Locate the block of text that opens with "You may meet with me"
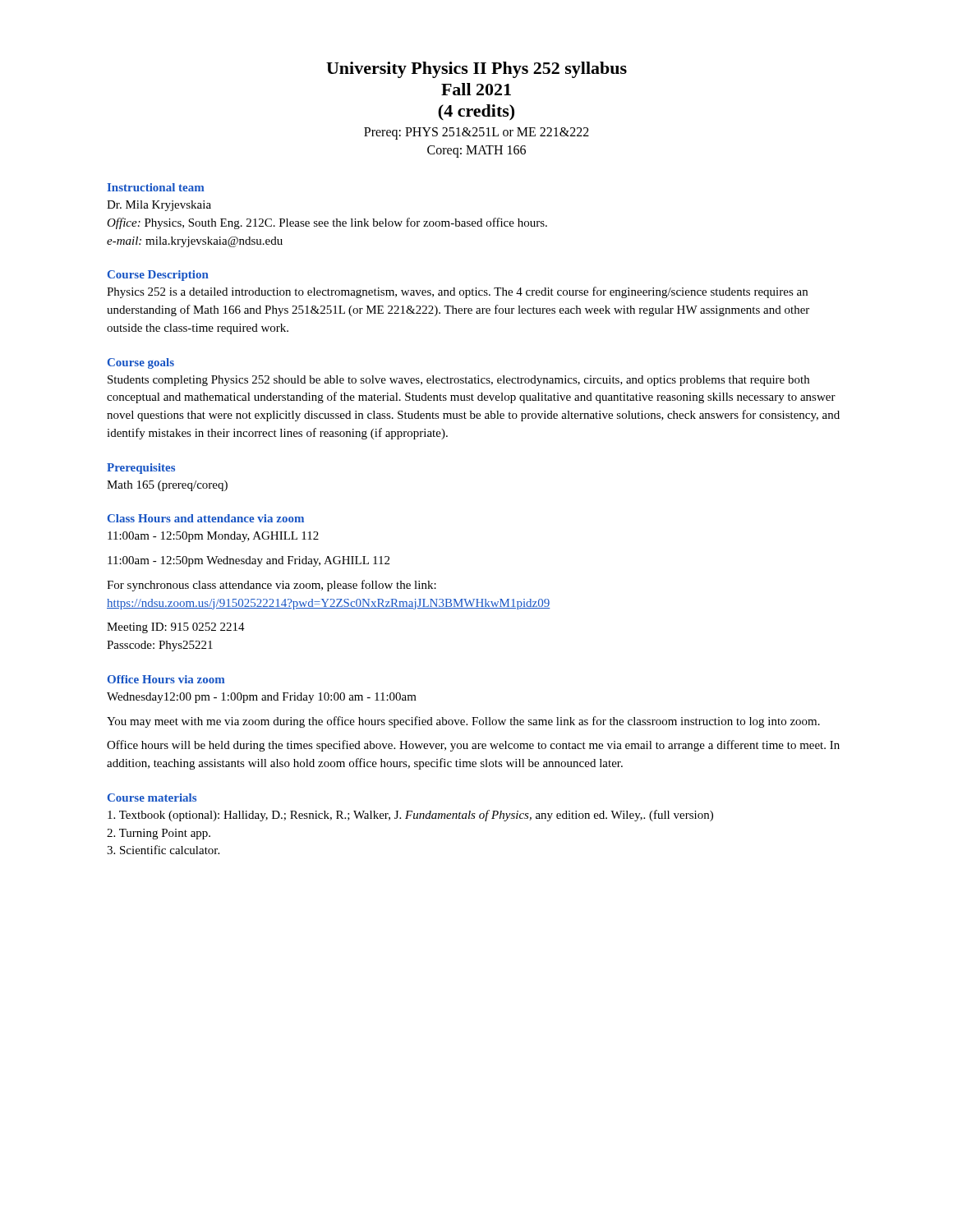The image size is (953, 1232). coord(464,721)
